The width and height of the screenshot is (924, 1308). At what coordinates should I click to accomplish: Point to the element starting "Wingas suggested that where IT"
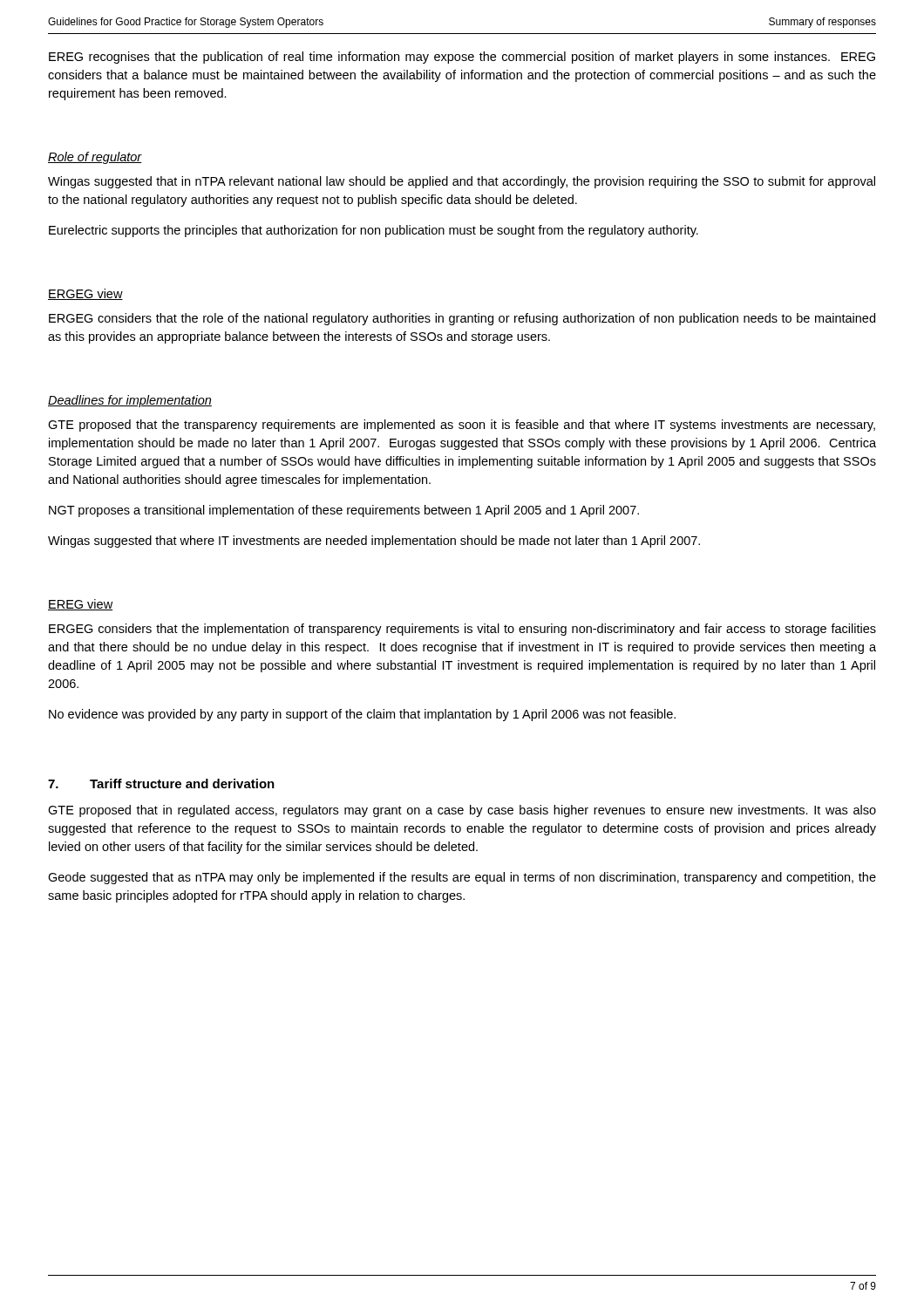pos(375,541)
